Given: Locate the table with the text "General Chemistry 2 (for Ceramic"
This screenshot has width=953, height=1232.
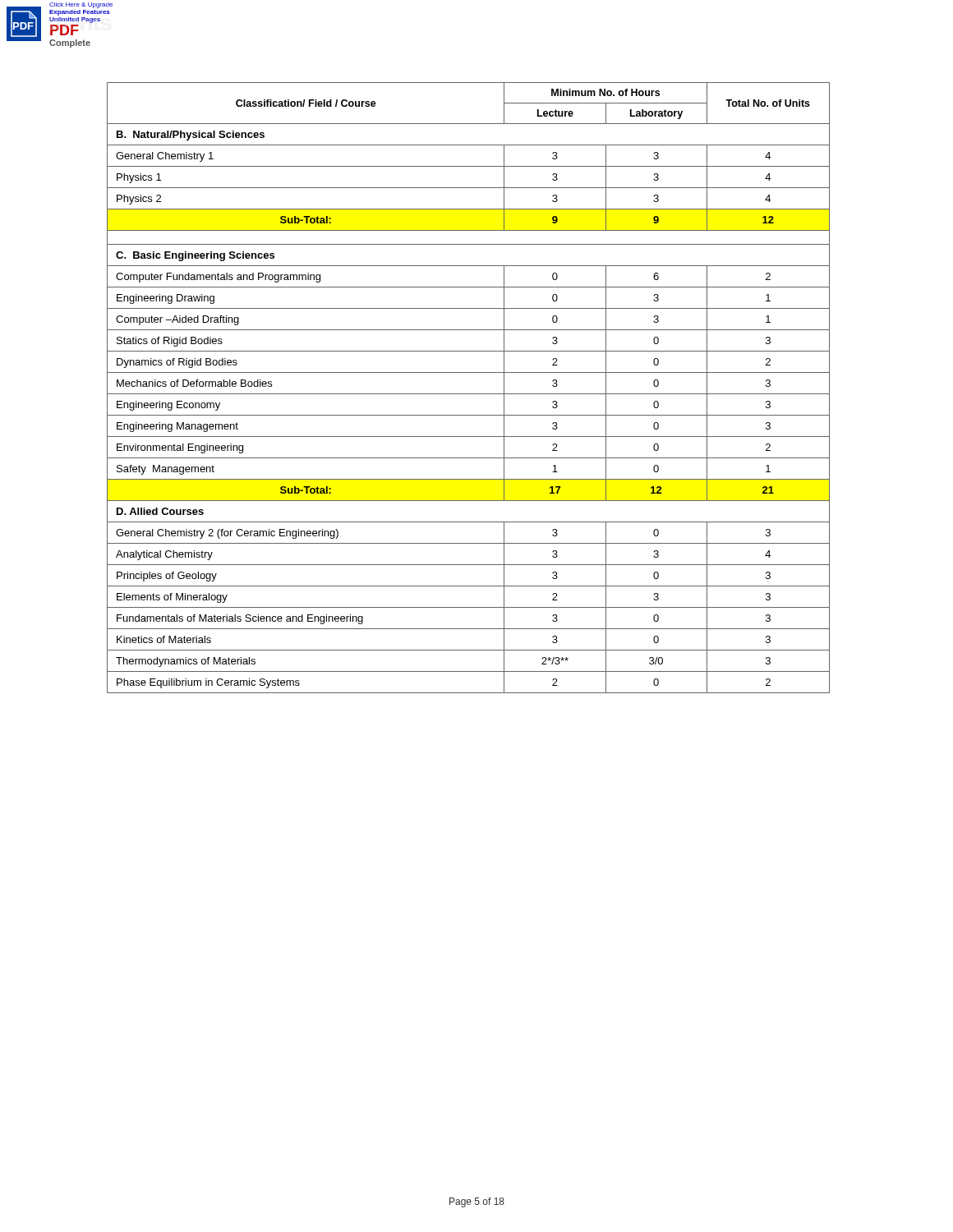Looking at the screenshot, I should [468, 388].
